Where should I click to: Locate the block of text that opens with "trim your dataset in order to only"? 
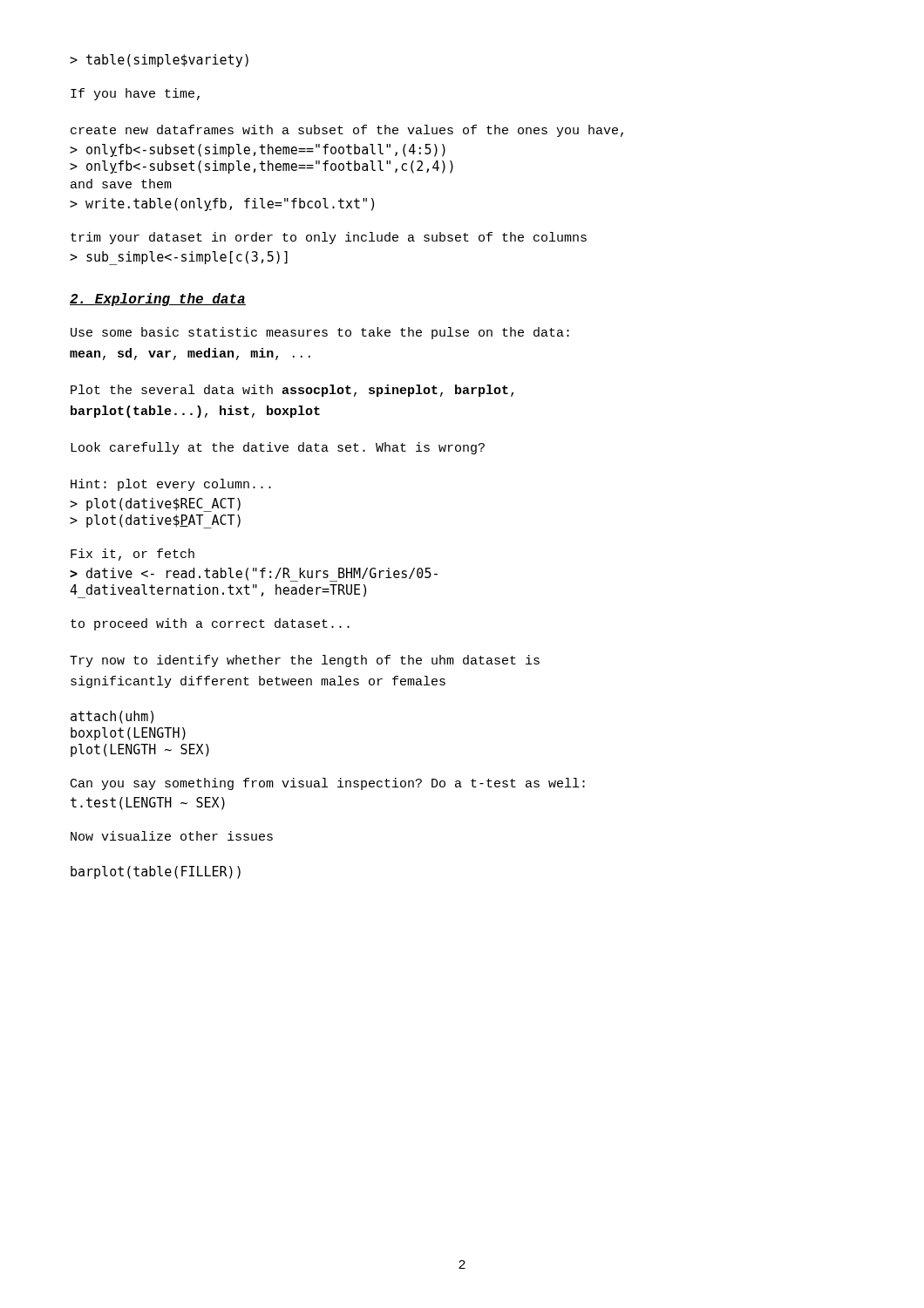coord(329,248)
